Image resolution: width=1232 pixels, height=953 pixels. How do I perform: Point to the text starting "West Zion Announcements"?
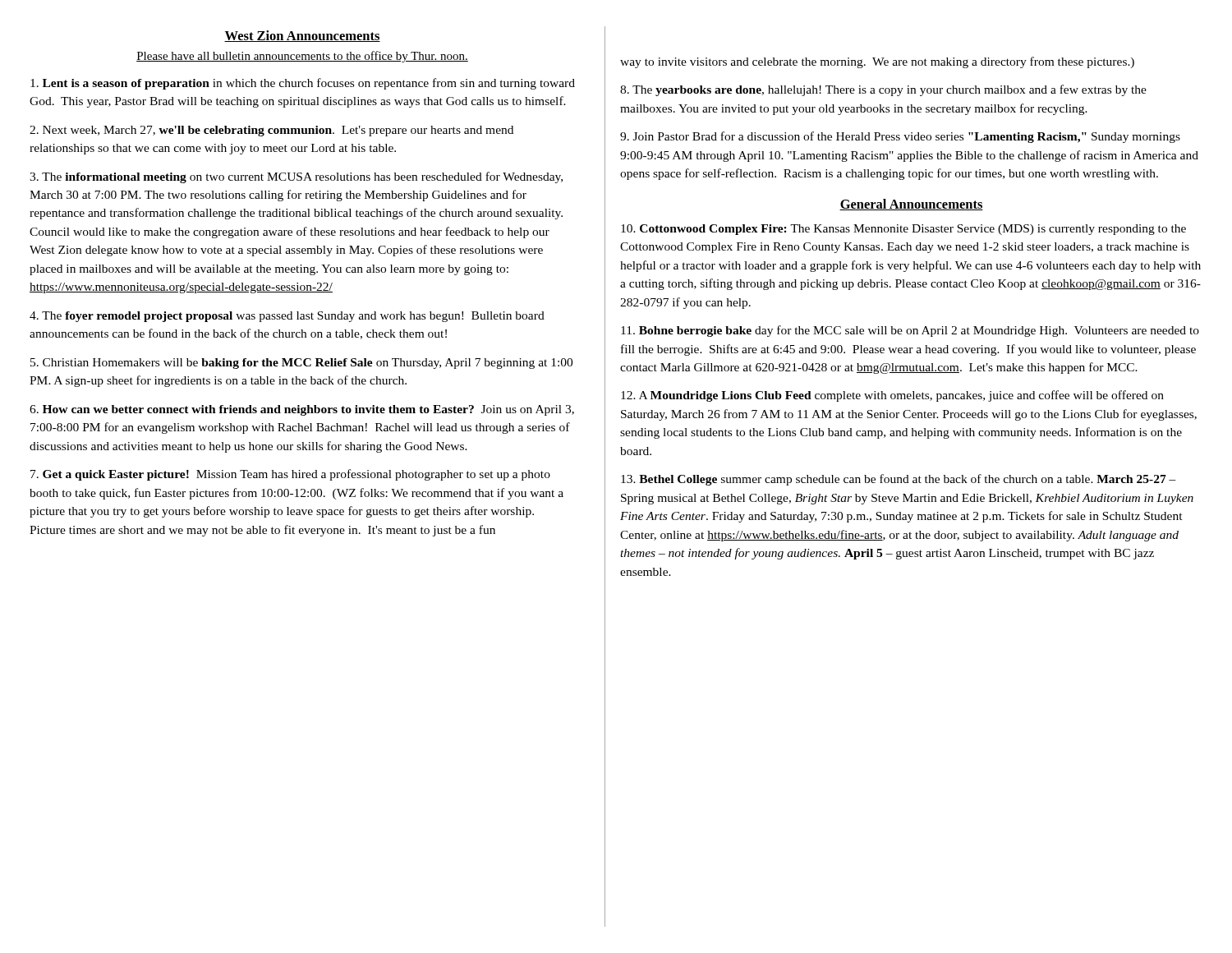(302, 36)
